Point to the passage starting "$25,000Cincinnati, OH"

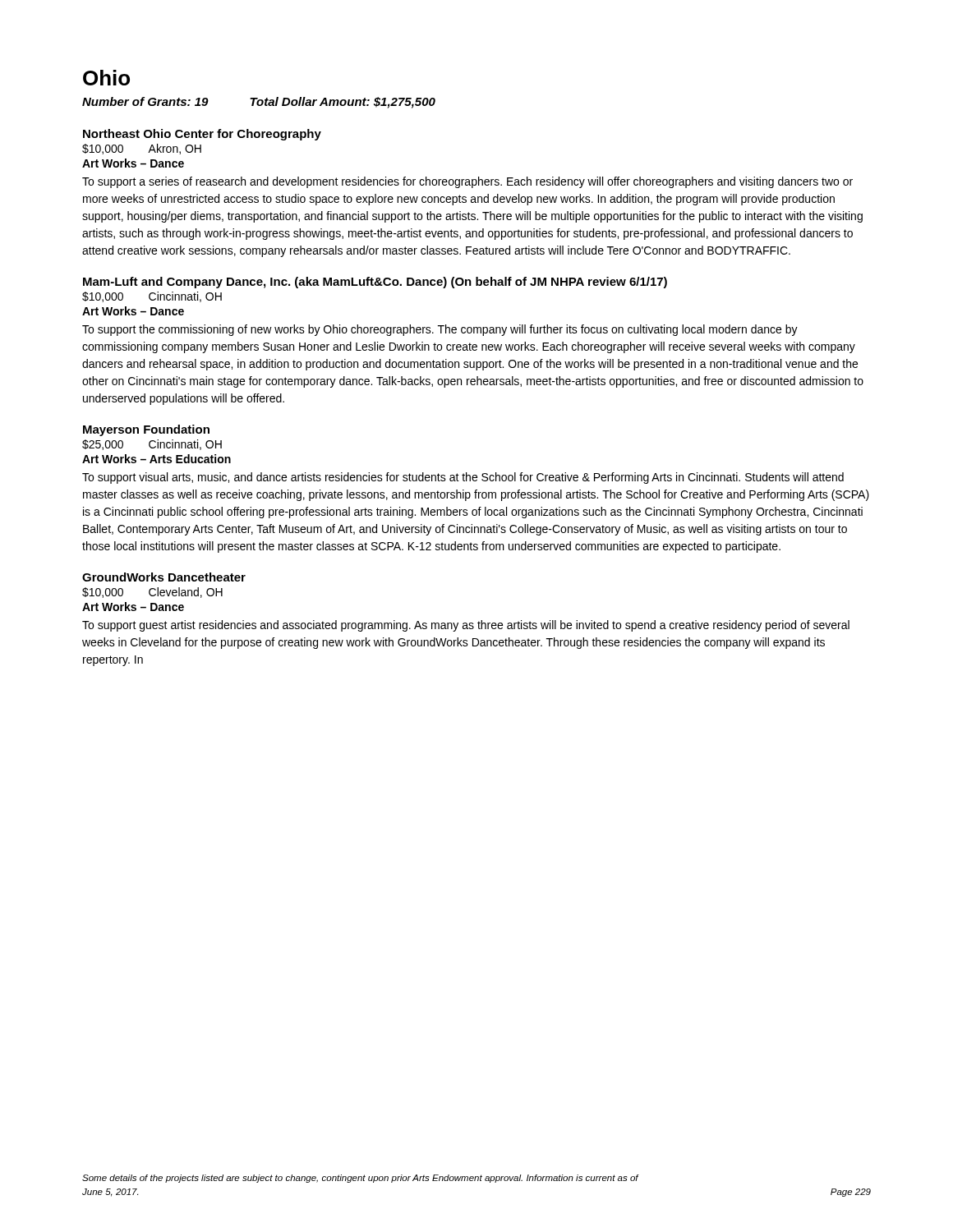(152, 444)
